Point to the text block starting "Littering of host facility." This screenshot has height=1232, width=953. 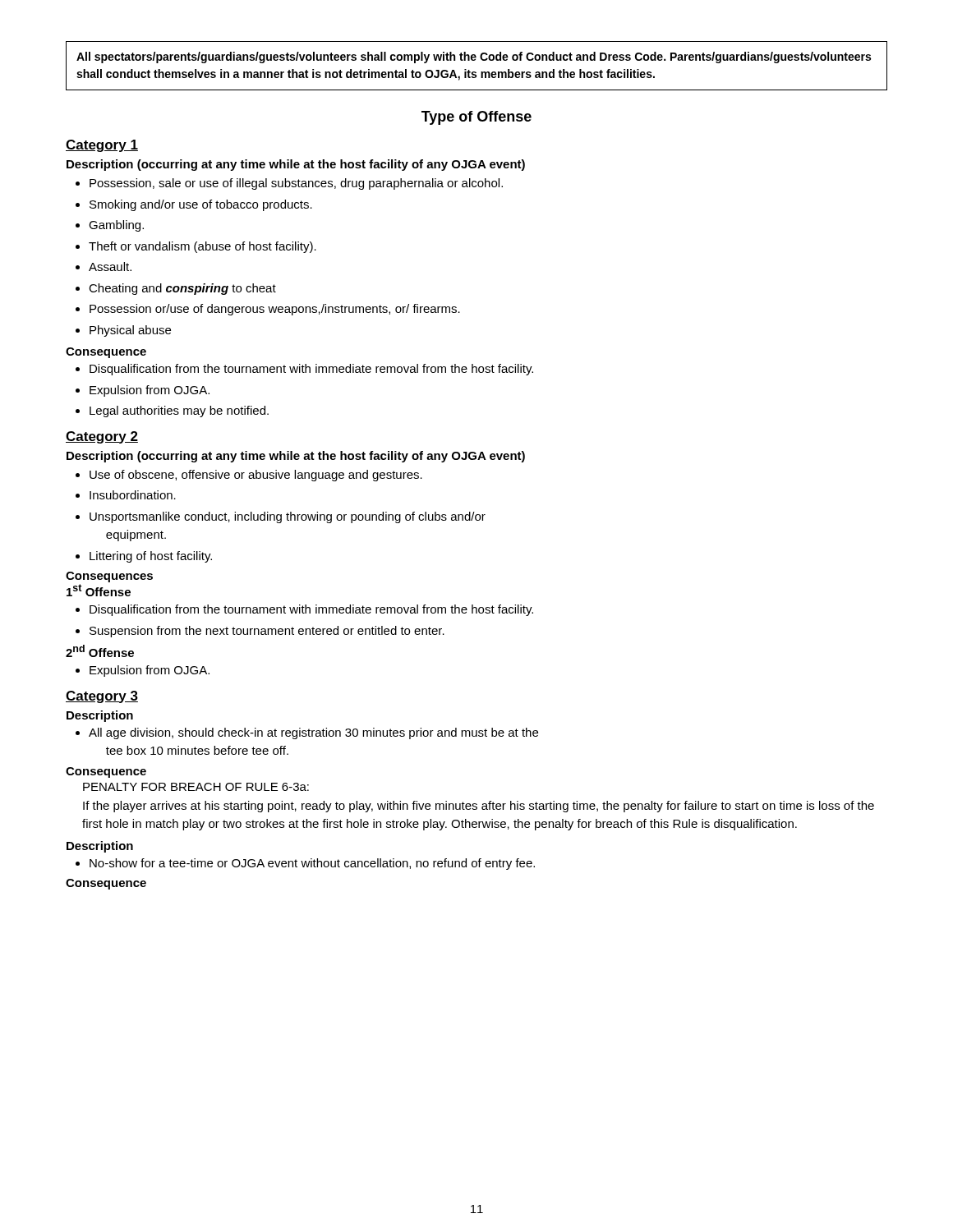tap(144, 557)
